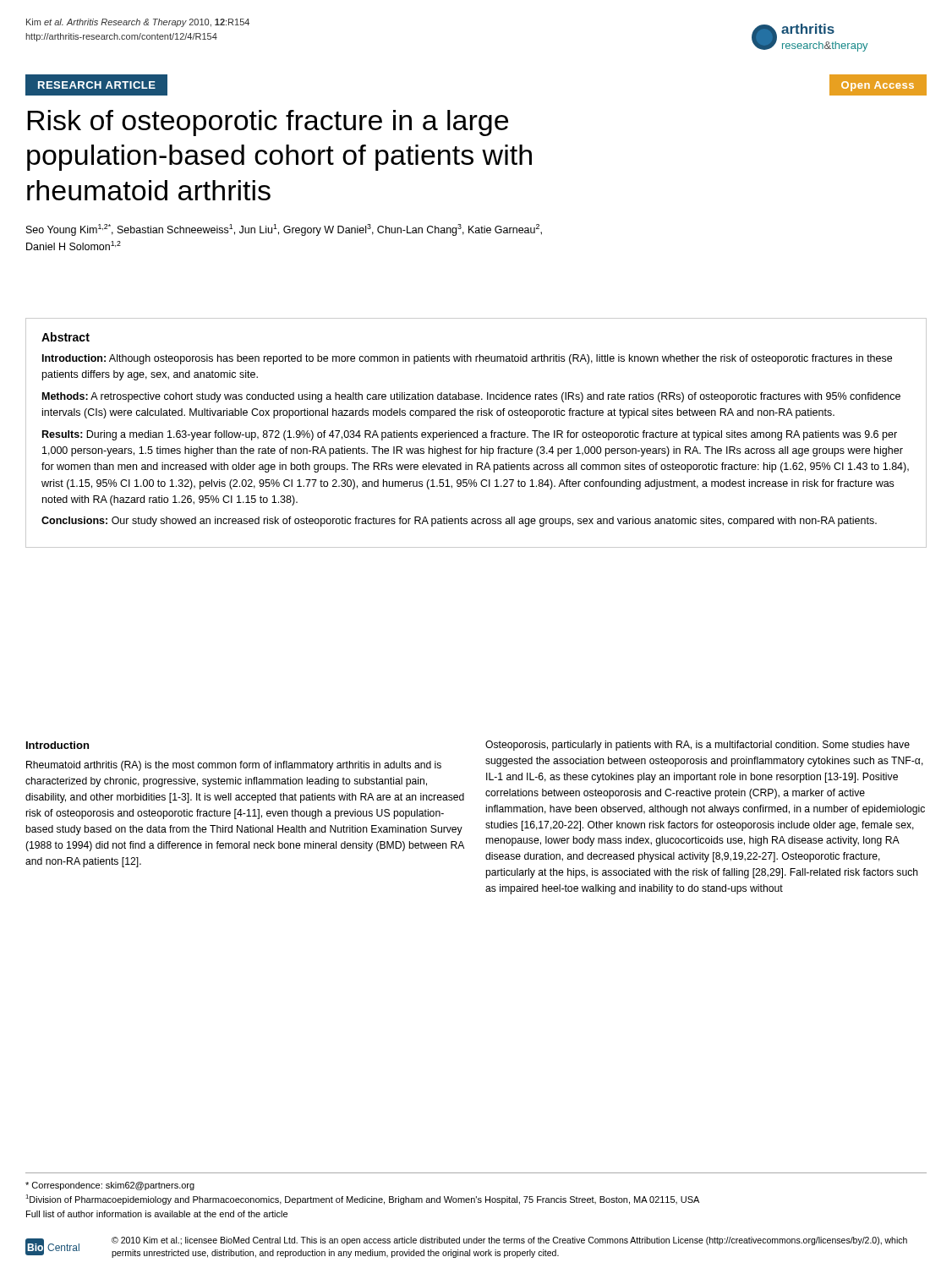
Task: Where does it say "RESEARCH ARTICLE"?
Action: pyautogui.click(x=97, y=85)
